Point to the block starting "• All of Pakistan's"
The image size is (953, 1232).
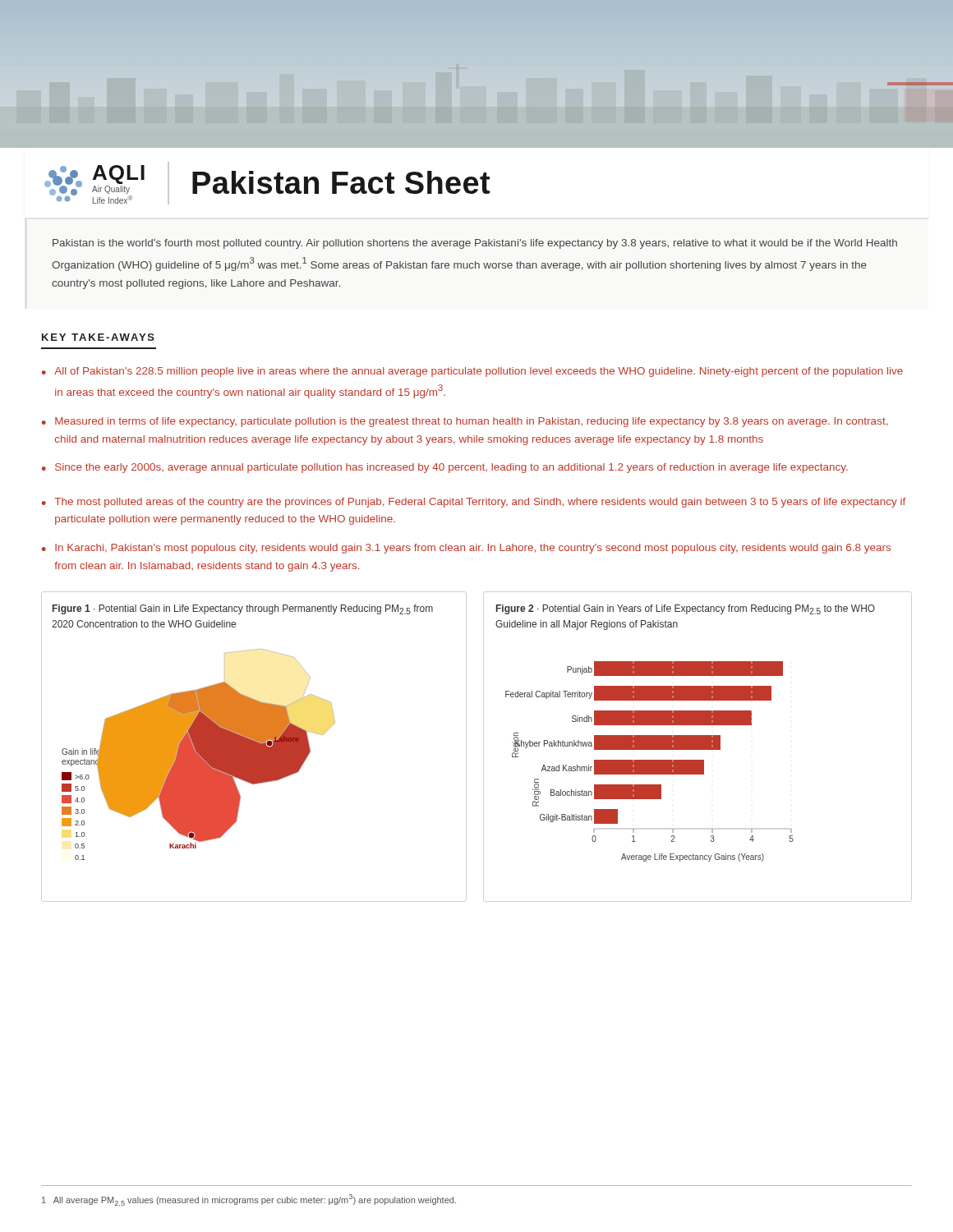click(476, 382)
